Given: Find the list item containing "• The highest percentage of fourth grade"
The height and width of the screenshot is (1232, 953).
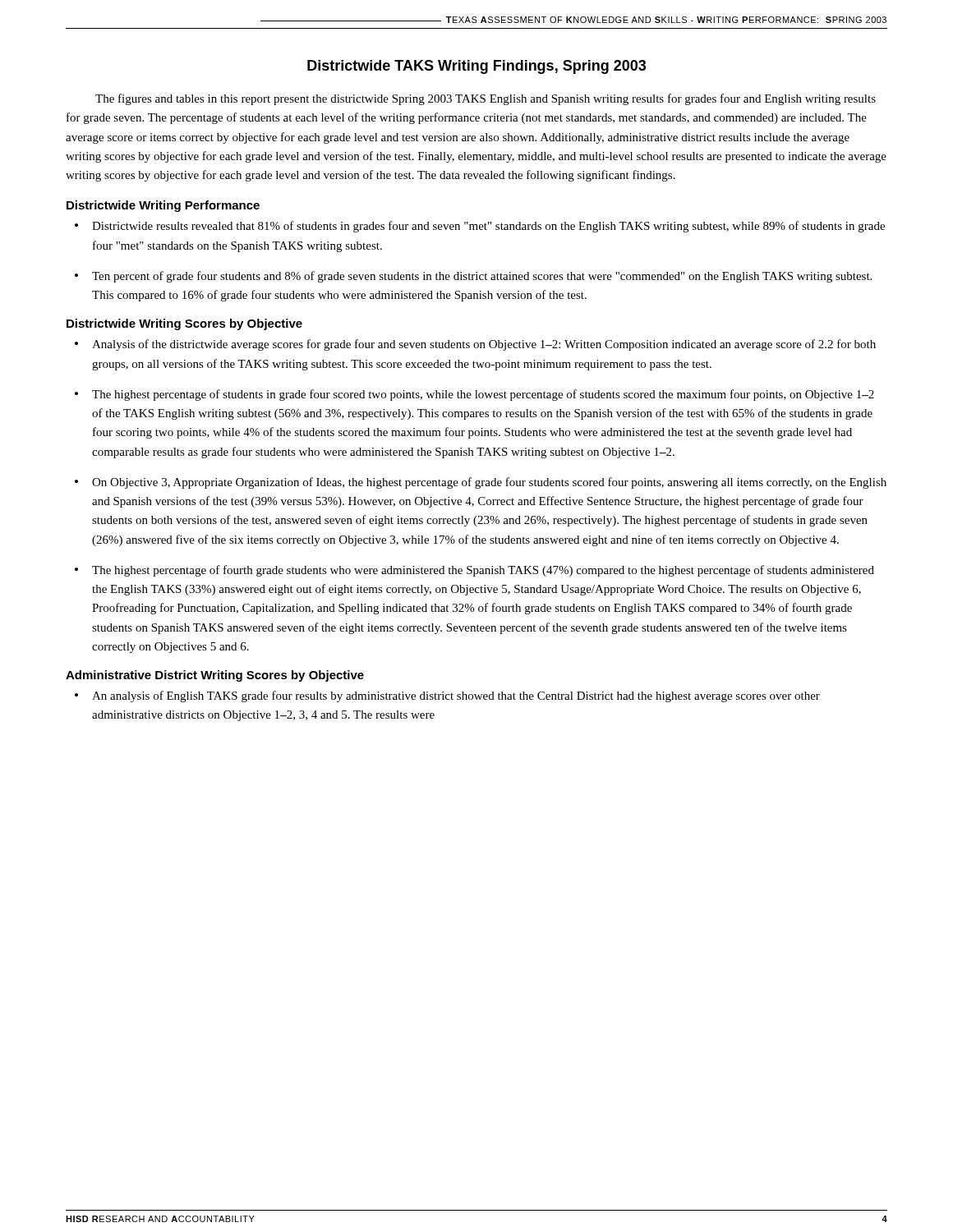Looking at the screenshot, I should (481, 609).
